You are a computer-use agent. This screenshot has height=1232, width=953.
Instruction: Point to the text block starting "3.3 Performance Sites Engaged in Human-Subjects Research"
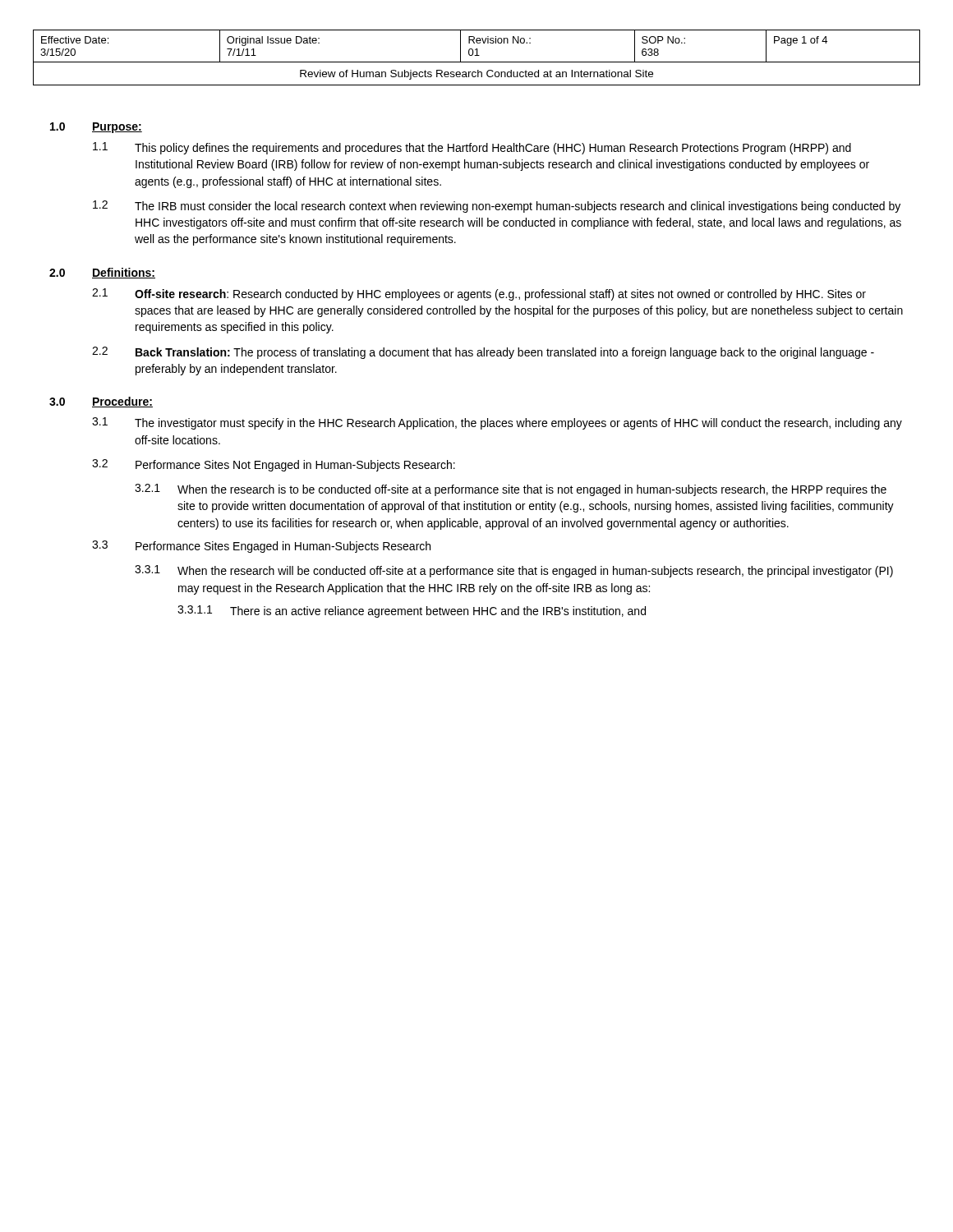[261, 547]
